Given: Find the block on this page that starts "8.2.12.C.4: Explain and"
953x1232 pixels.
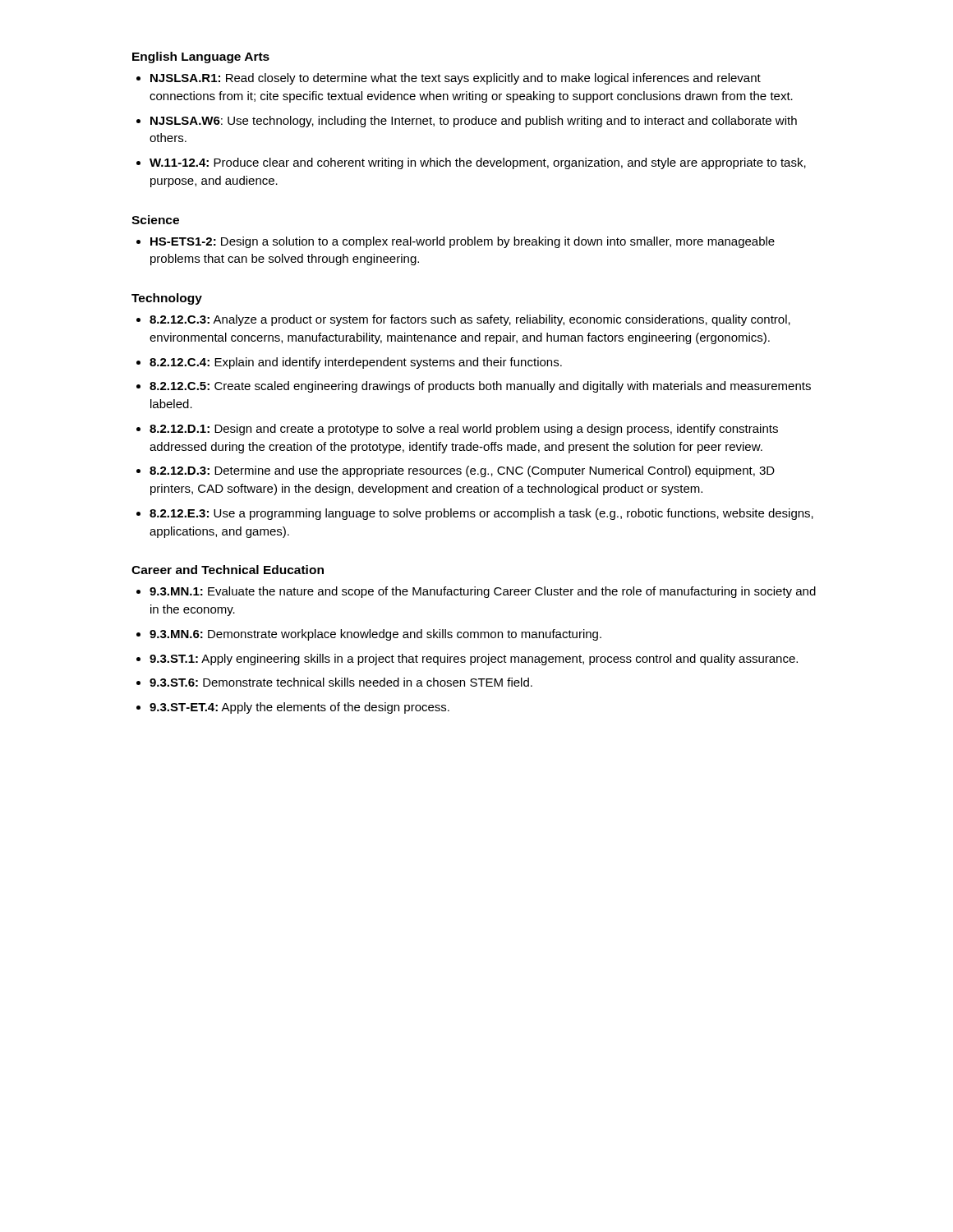Looking at the screenshot, I should coord(356,361).
